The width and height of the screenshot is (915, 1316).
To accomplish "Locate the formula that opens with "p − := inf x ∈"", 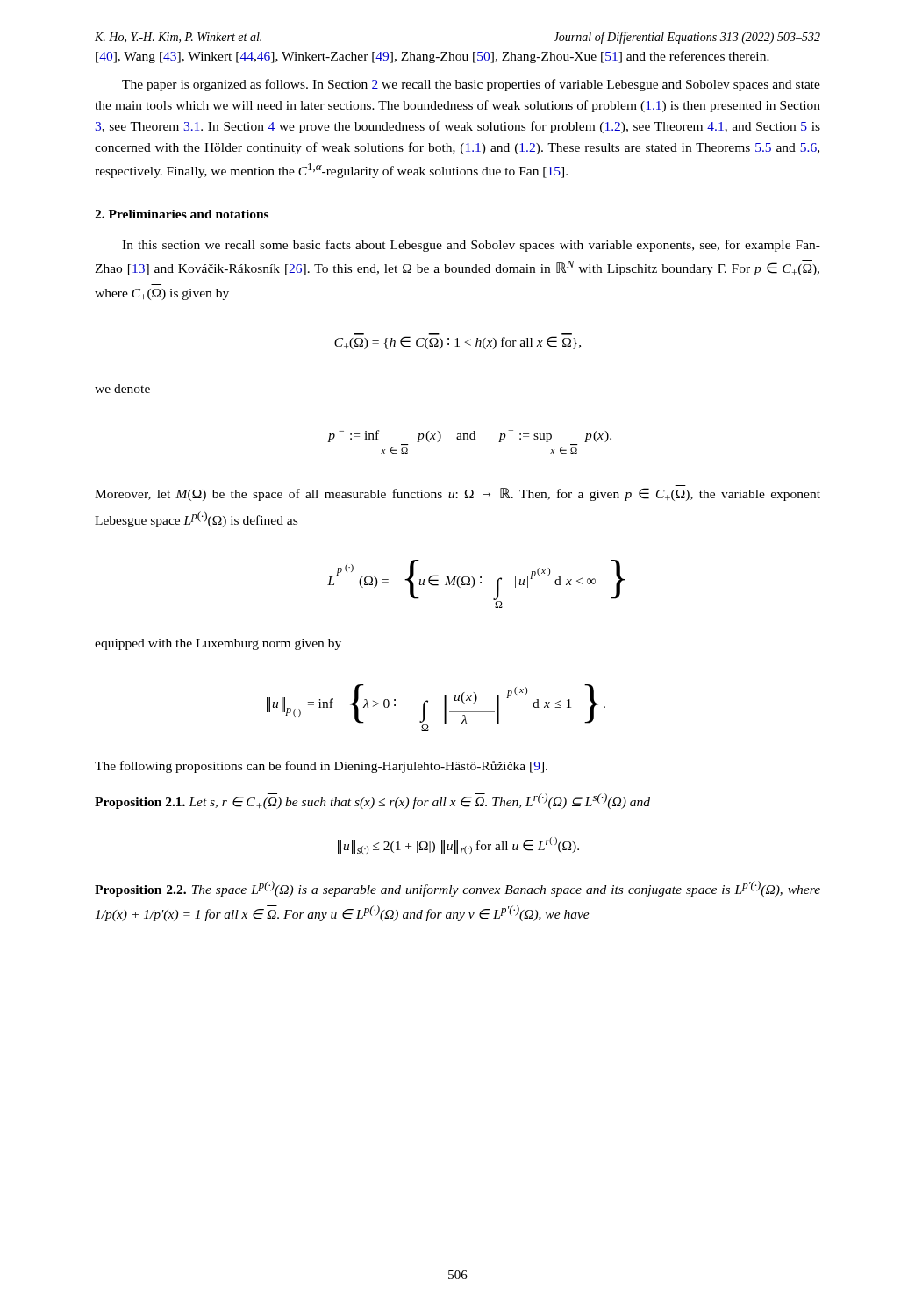I will (458, 439).
